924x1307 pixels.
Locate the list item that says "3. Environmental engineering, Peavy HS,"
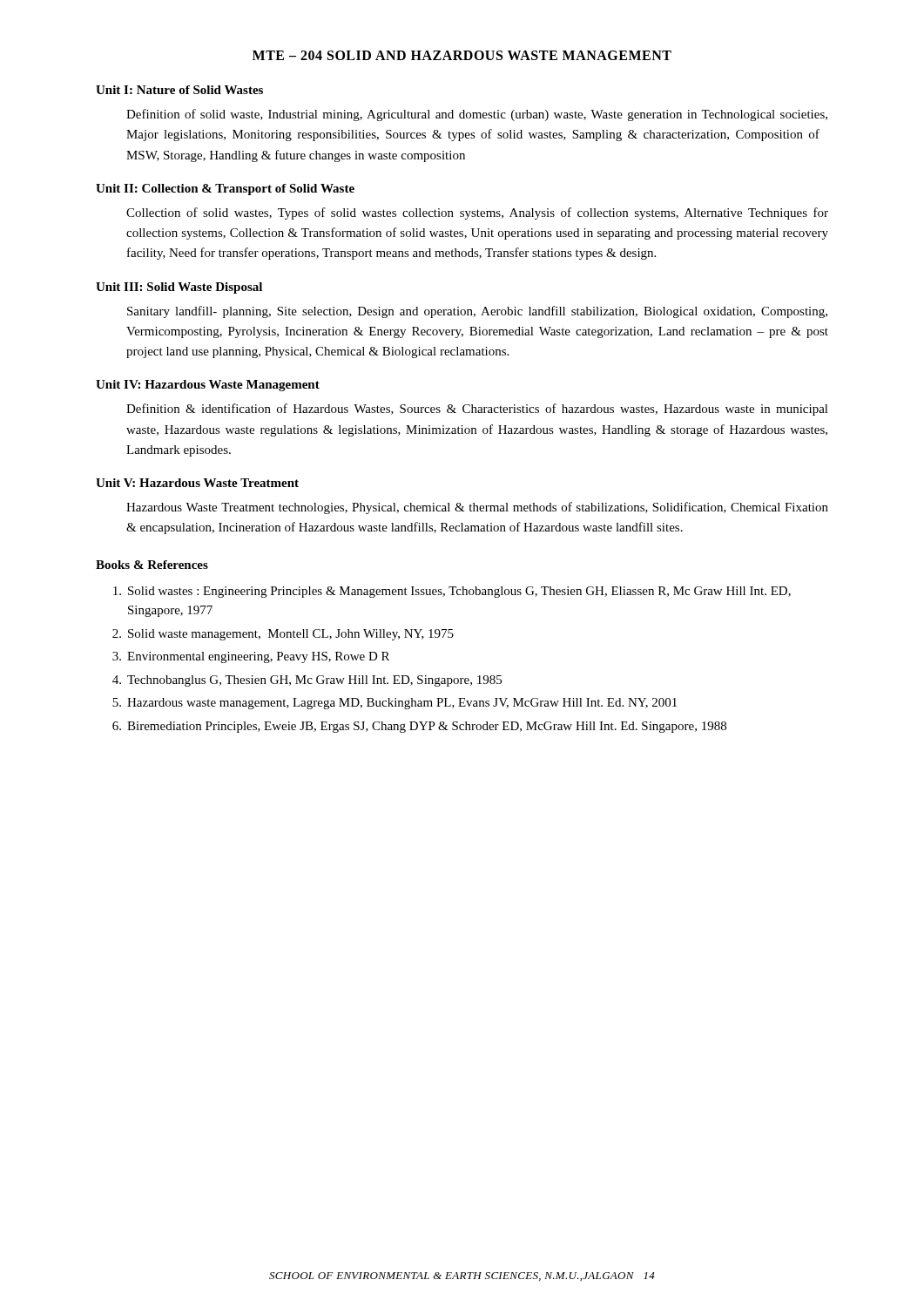coord(251,657)
